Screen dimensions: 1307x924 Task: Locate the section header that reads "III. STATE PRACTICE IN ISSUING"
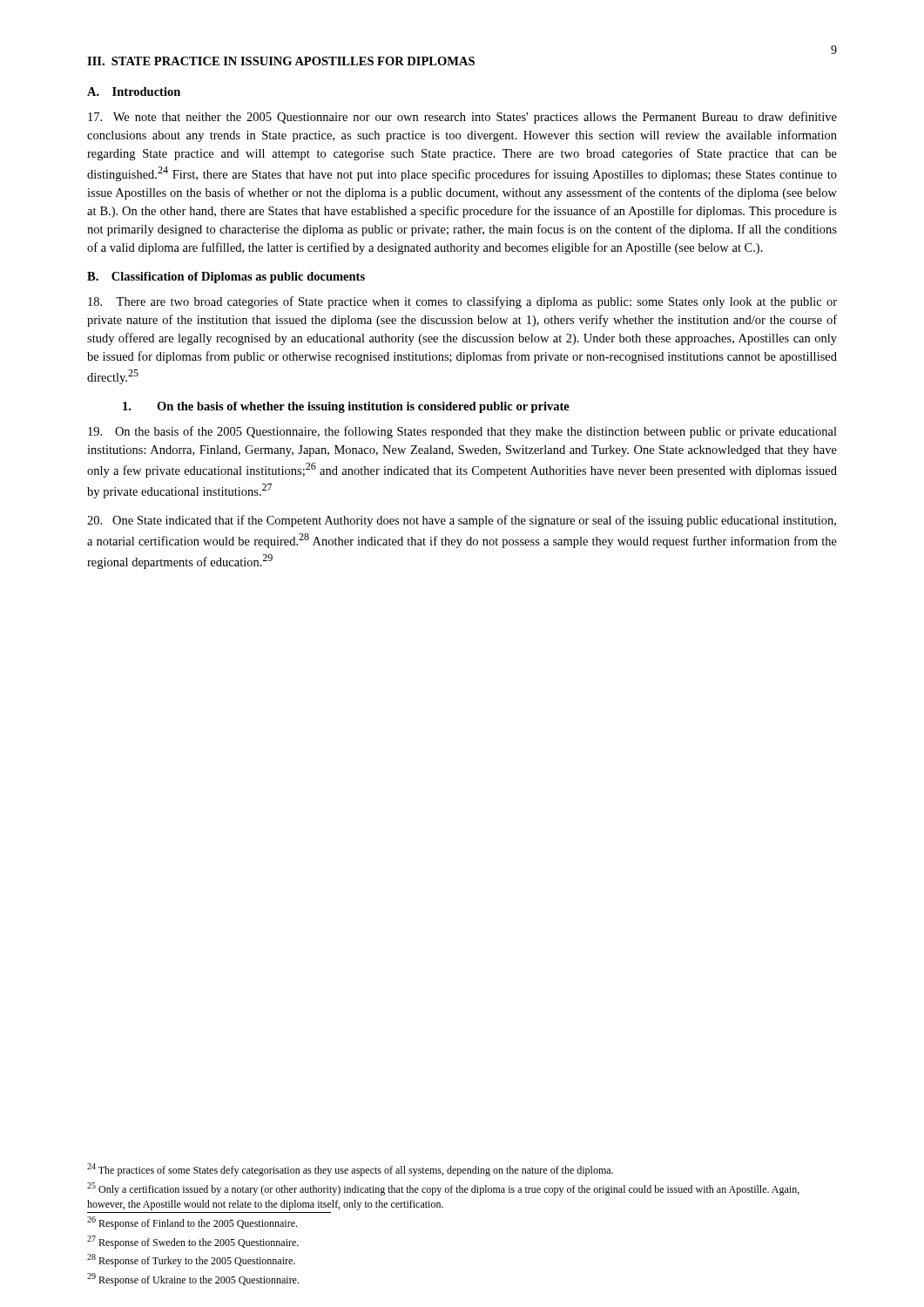(281, 61)
